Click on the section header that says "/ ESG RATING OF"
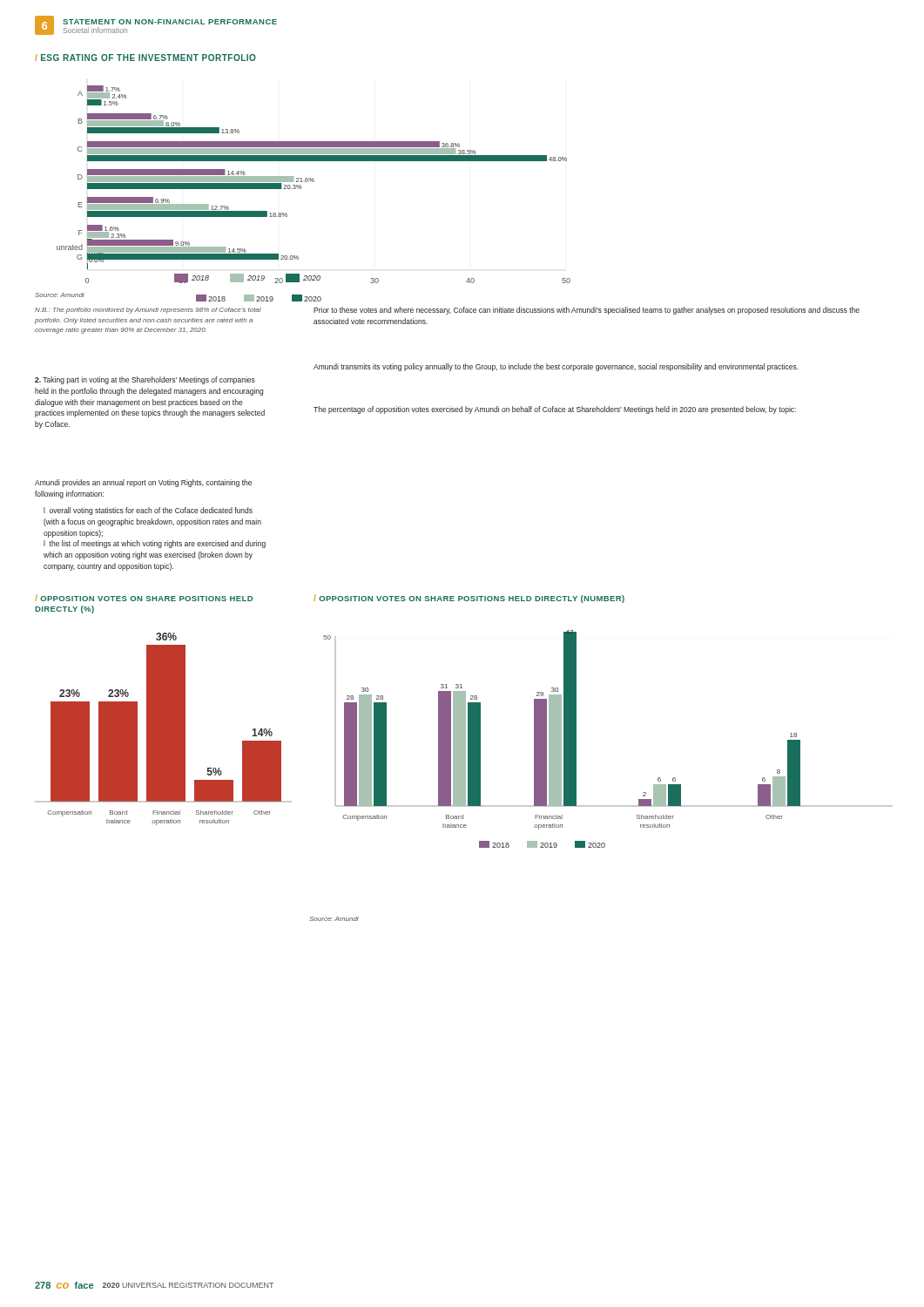Viewport: 924px width, 1307px height. point(146,58)
